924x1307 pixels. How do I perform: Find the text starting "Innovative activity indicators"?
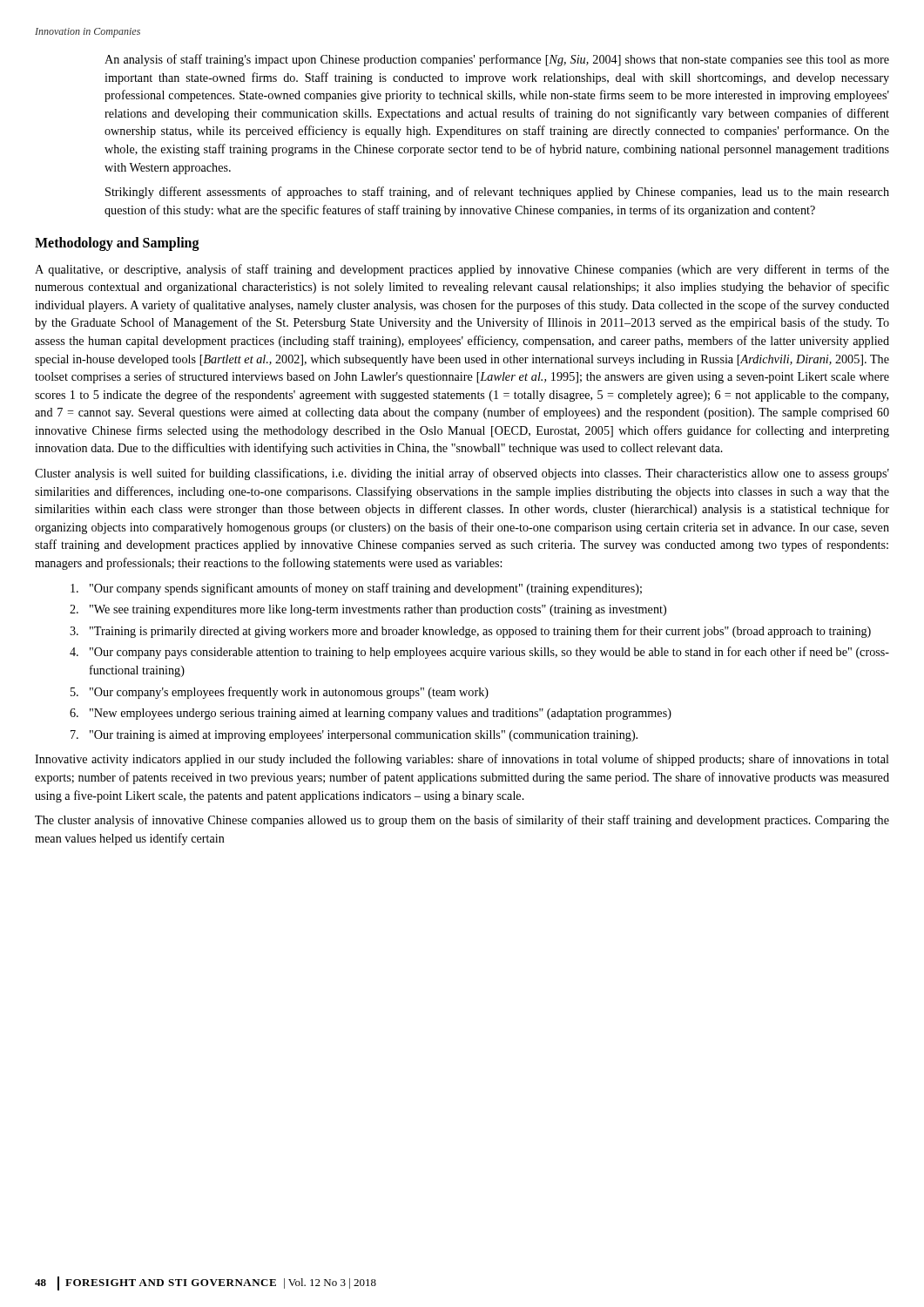[x=462, y=777]
